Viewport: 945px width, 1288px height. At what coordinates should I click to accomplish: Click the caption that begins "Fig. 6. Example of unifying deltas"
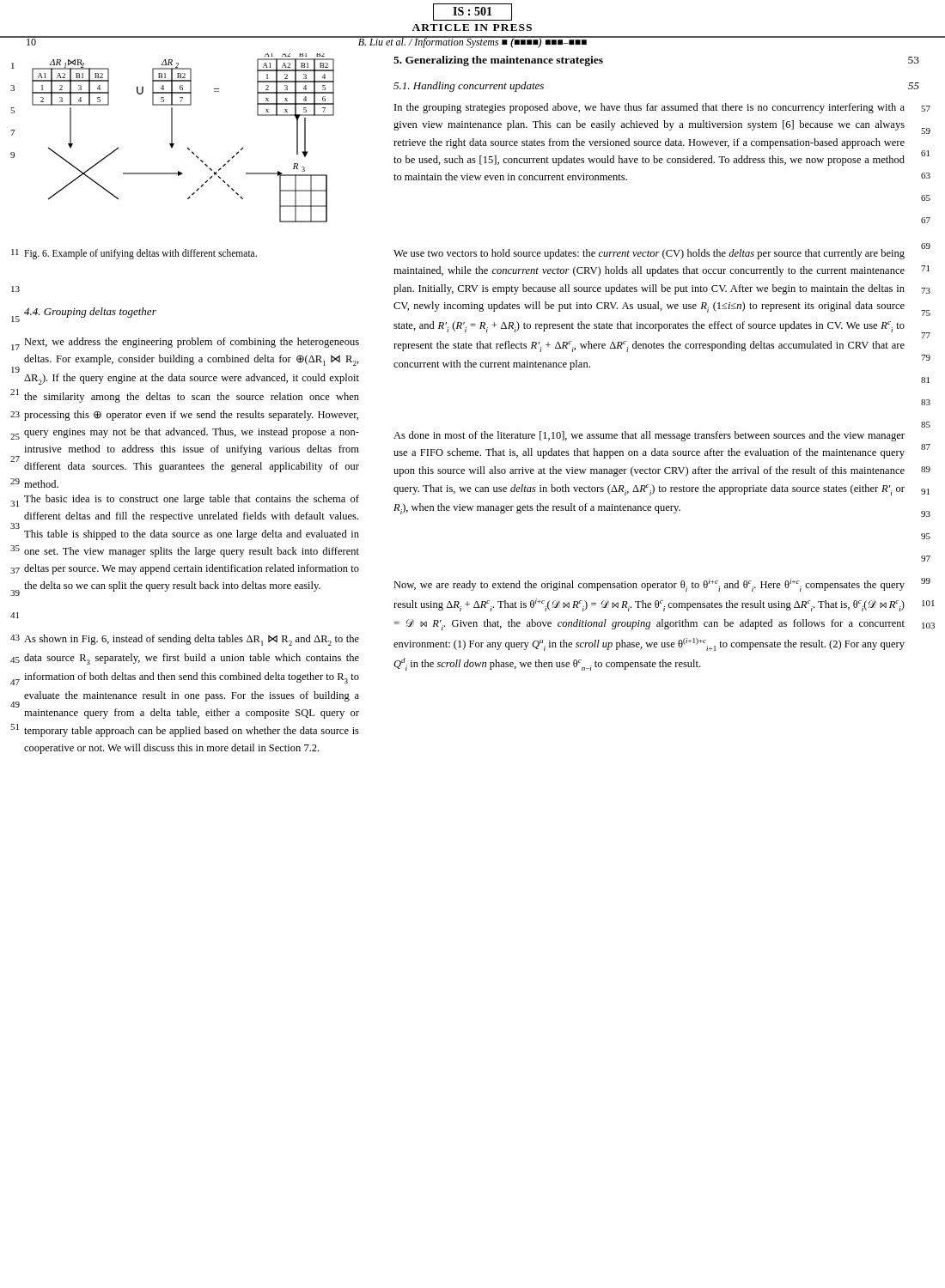coord(141,253)
